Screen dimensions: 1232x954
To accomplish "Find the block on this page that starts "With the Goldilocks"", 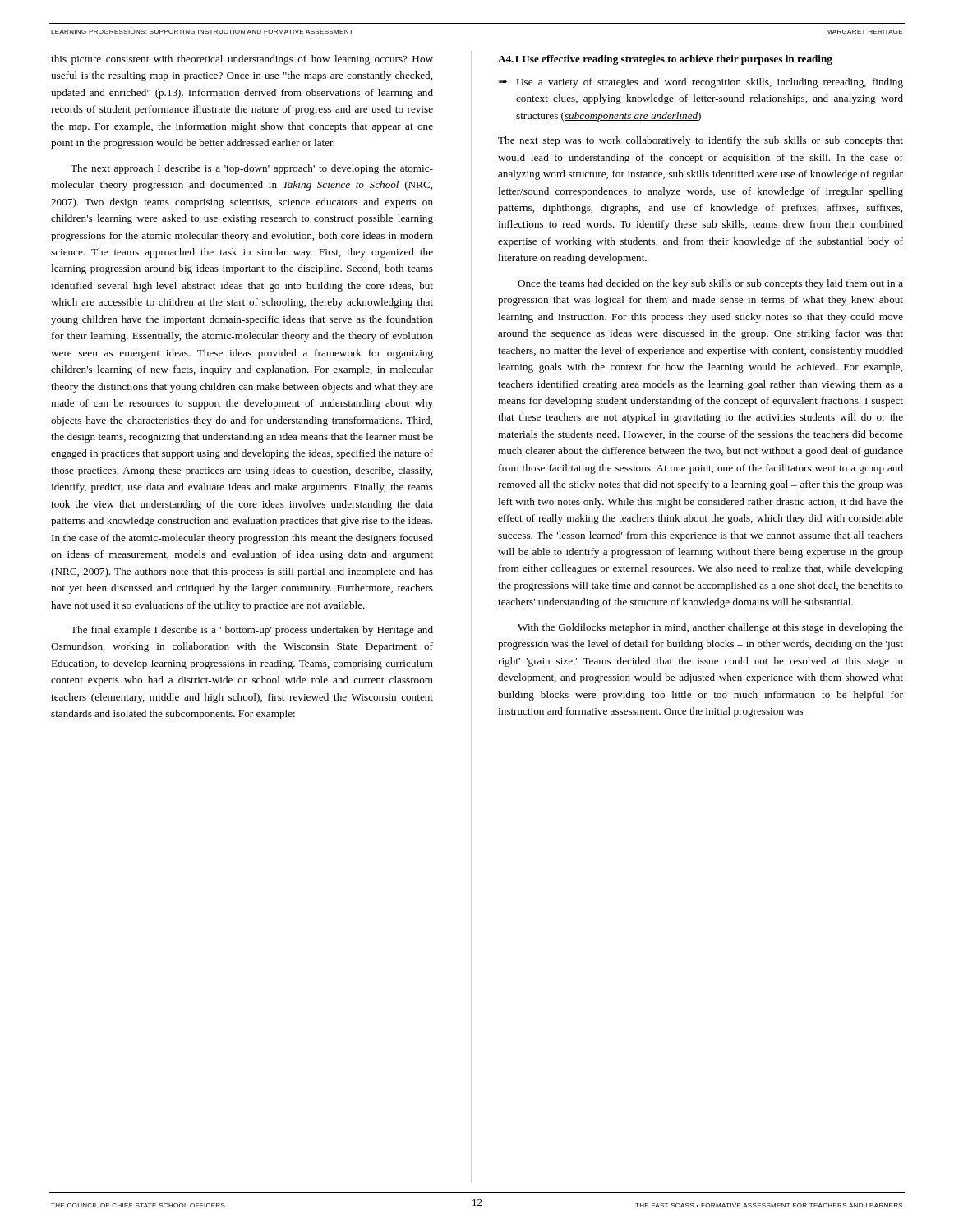I will 701,670.
